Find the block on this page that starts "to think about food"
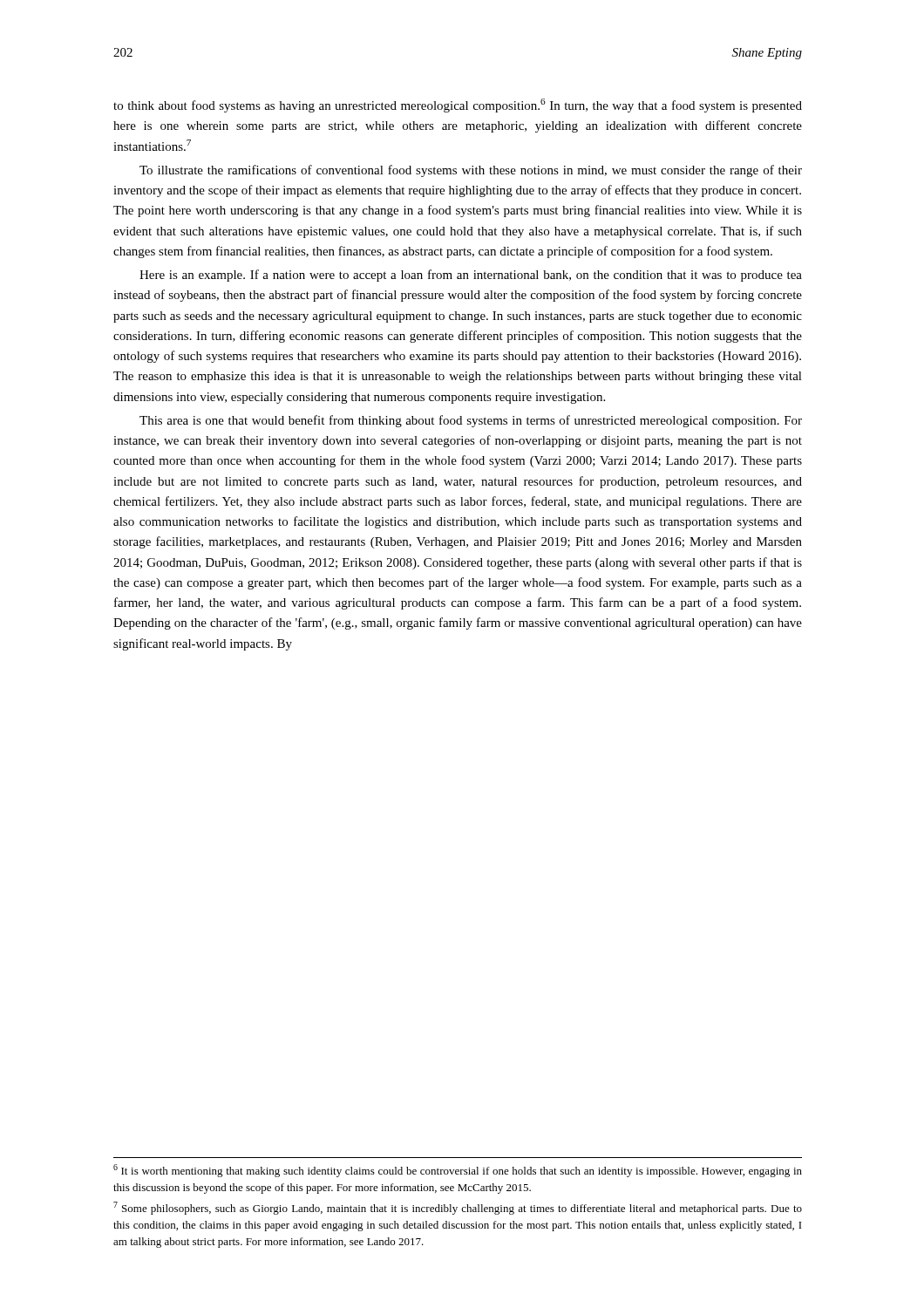The image size is (924, 1308). click(x=458, y=126)
